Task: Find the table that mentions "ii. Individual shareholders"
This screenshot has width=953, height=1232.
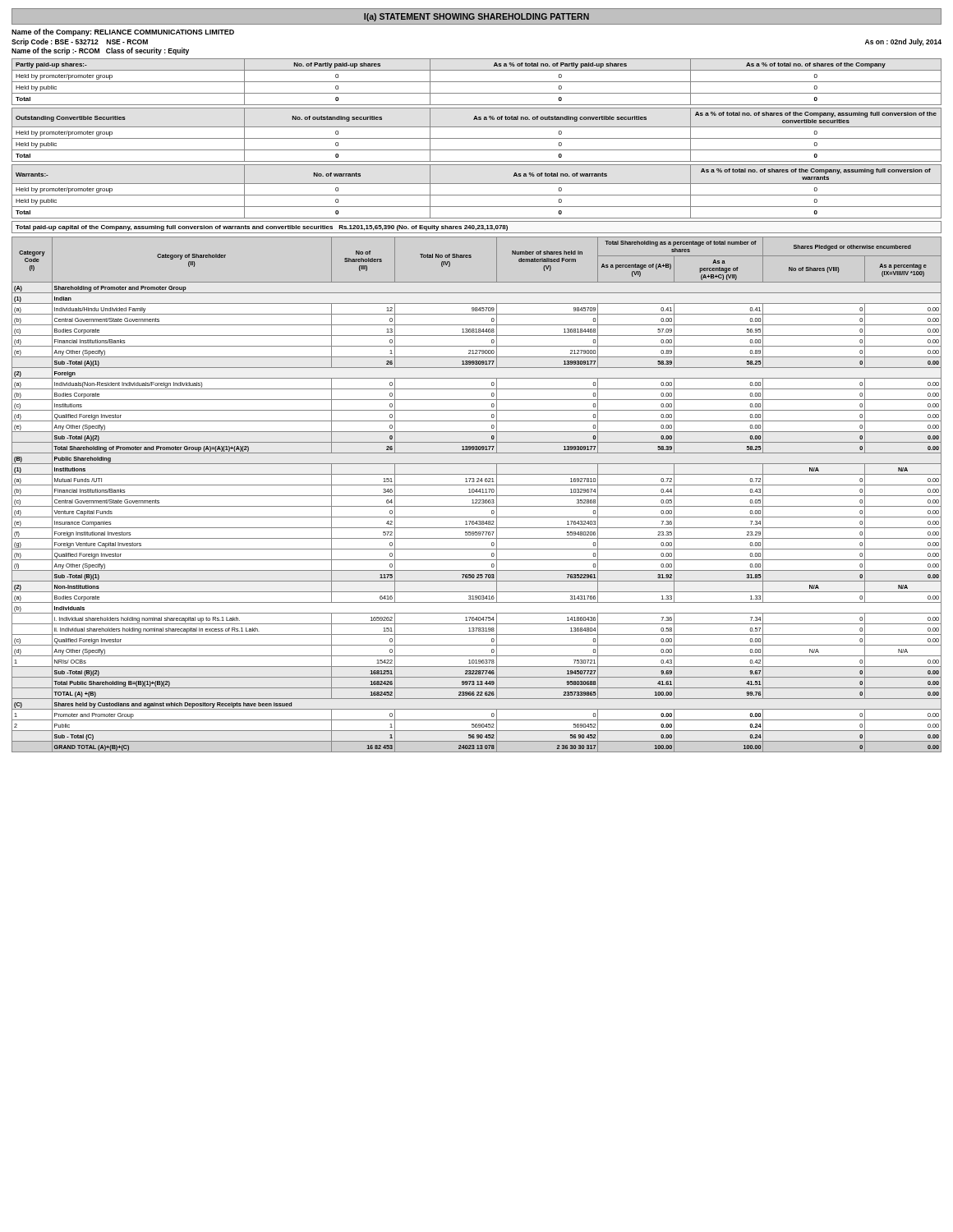Action: click(x=476, y=494)
